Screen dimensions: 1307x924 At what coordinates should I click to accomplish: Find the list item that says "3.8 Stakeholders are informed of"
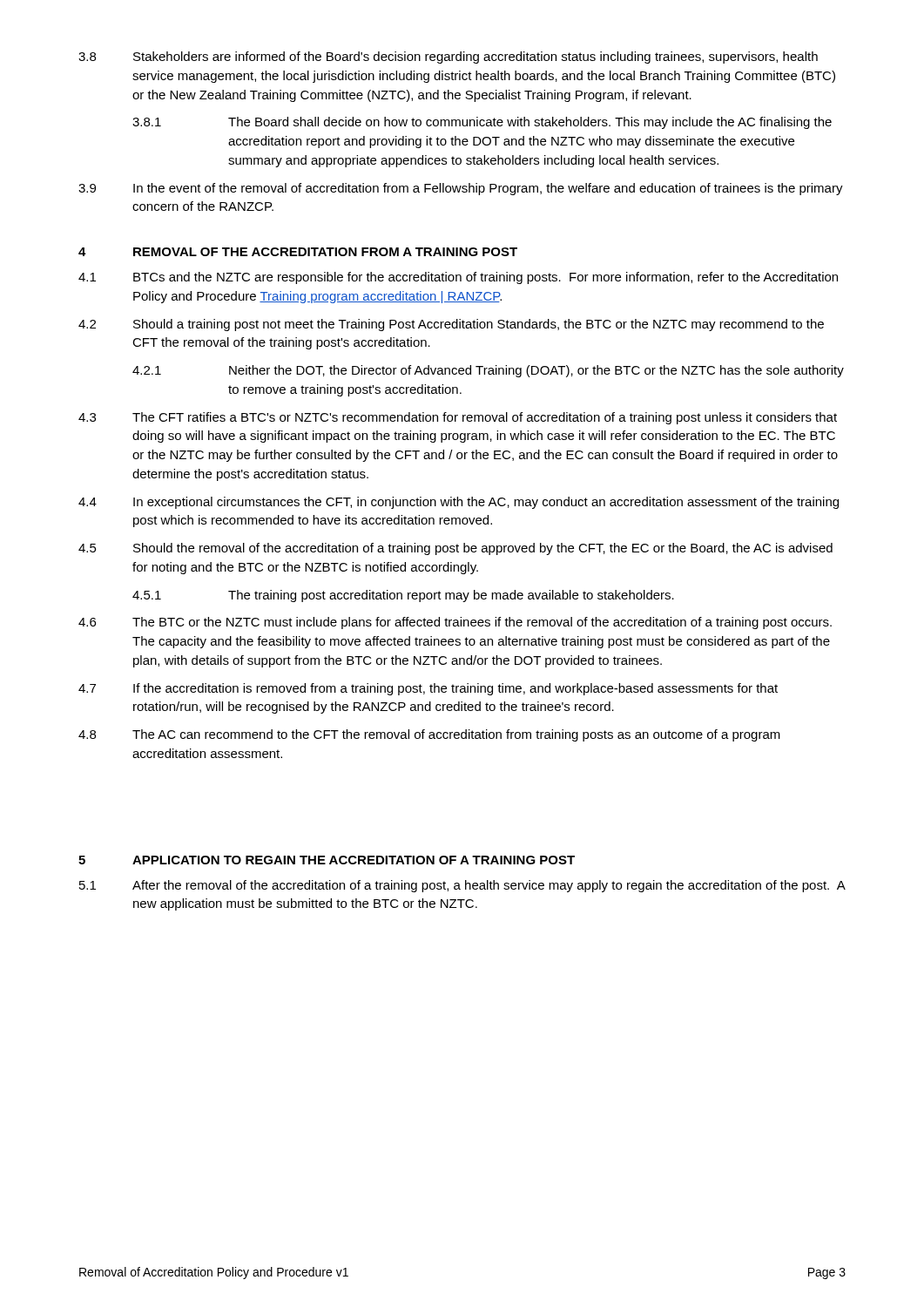[x=462, y=75]
